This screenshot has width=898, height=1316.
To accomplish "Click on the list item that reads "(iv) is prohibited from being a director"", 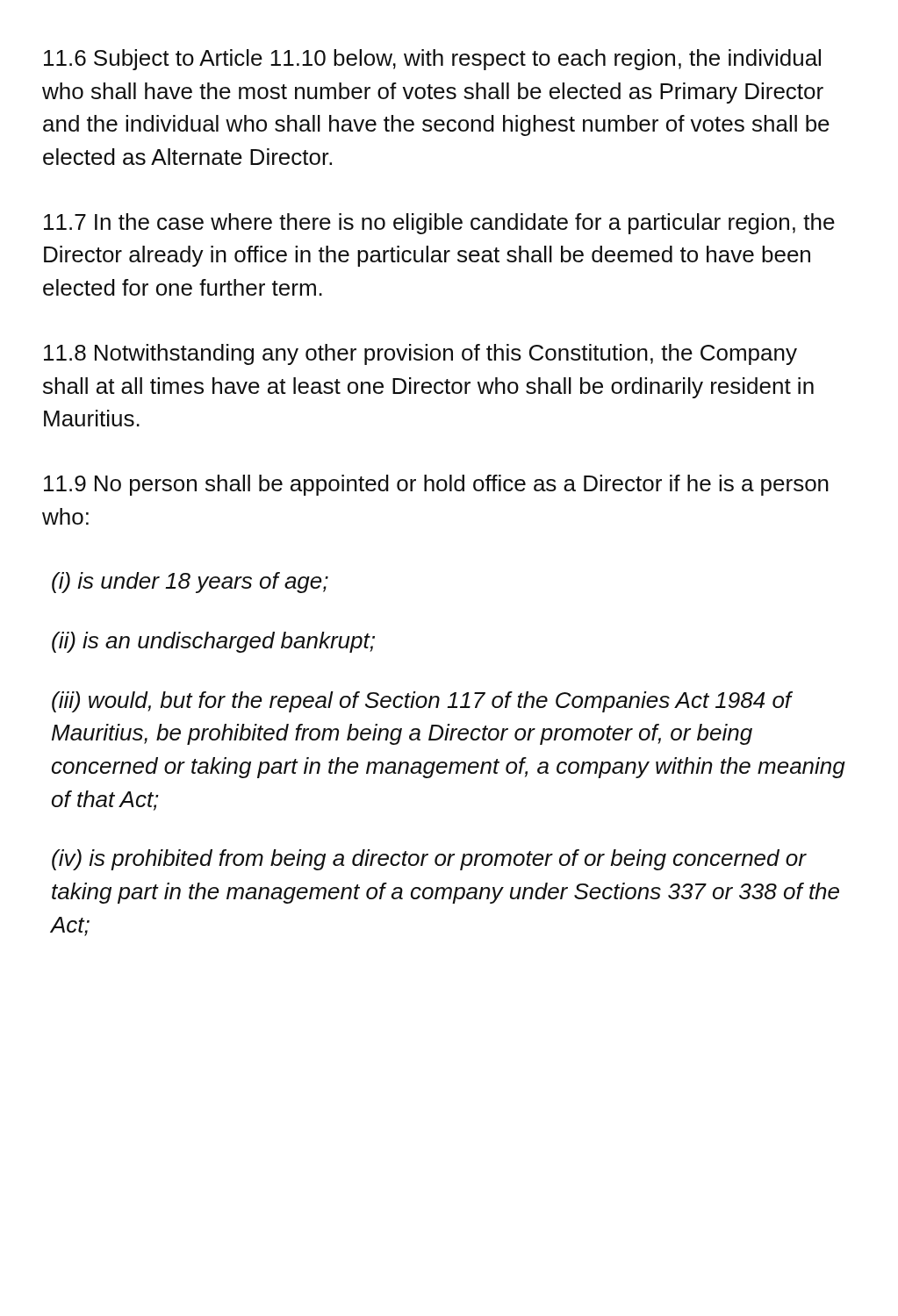I will pyautogui.click(x=445, y=891).
